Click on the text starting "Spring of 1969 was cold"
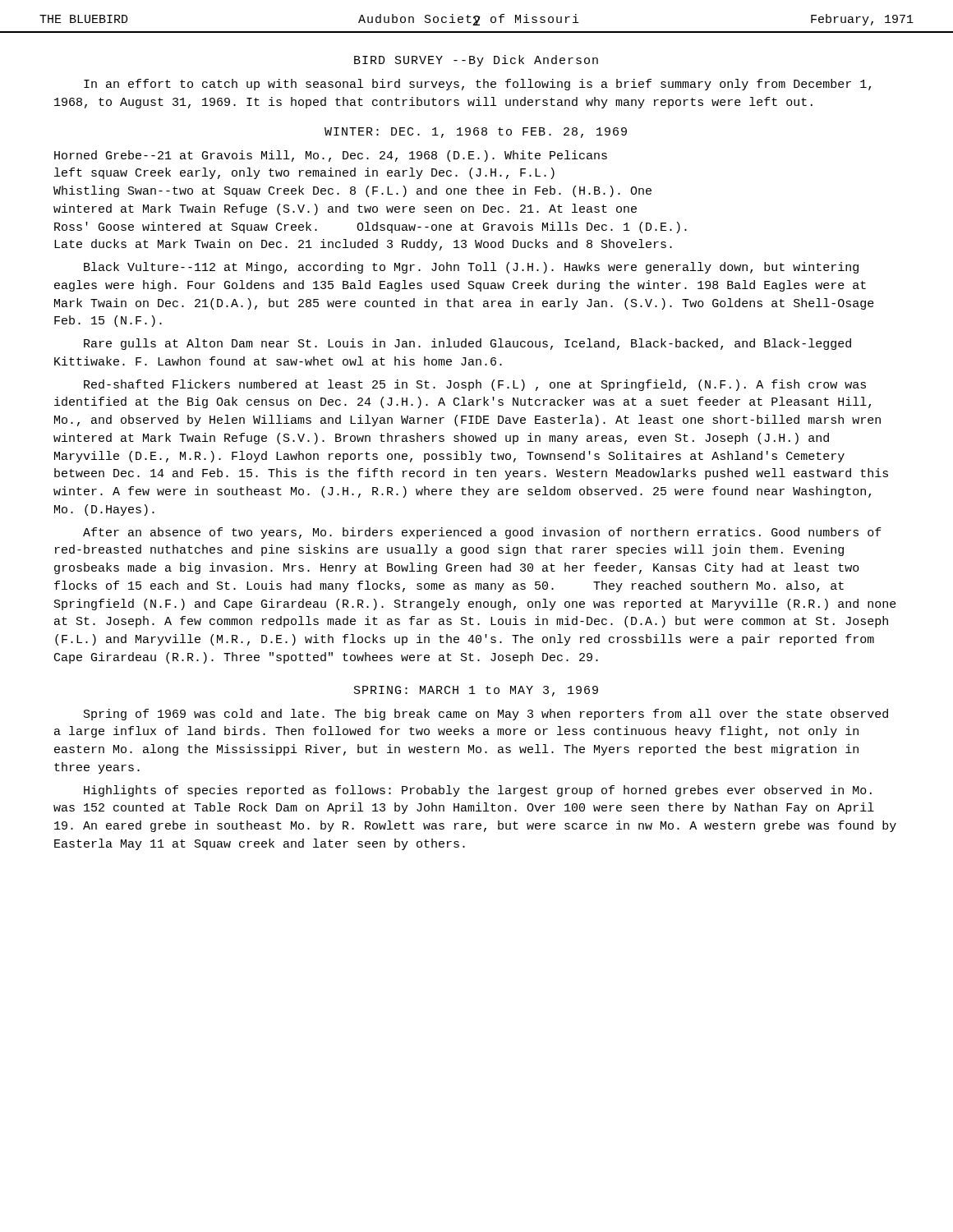 (x=471, y=741)
